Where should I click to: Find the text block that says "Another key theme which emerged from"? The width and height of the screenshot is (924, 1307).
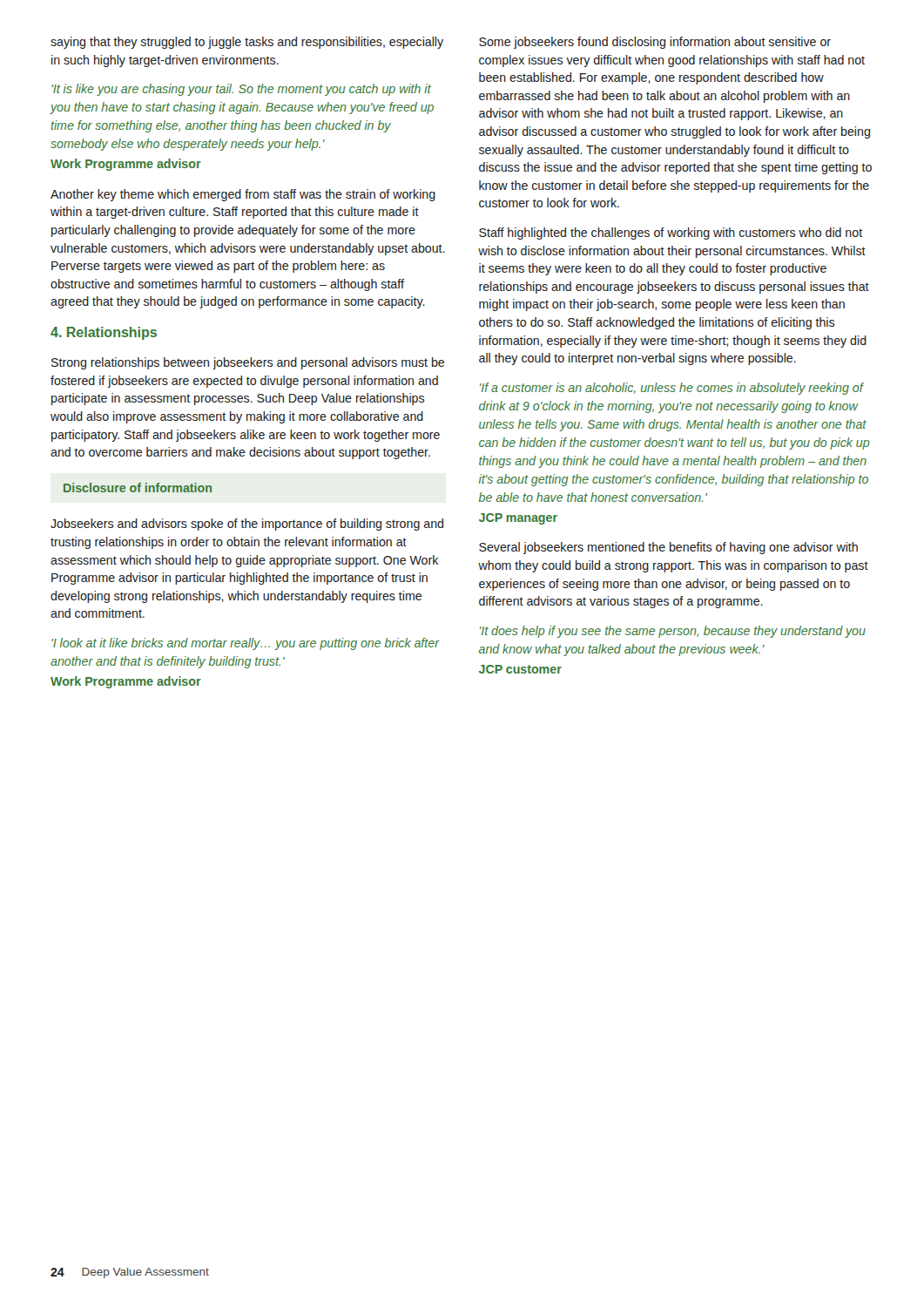coord(248,248)
